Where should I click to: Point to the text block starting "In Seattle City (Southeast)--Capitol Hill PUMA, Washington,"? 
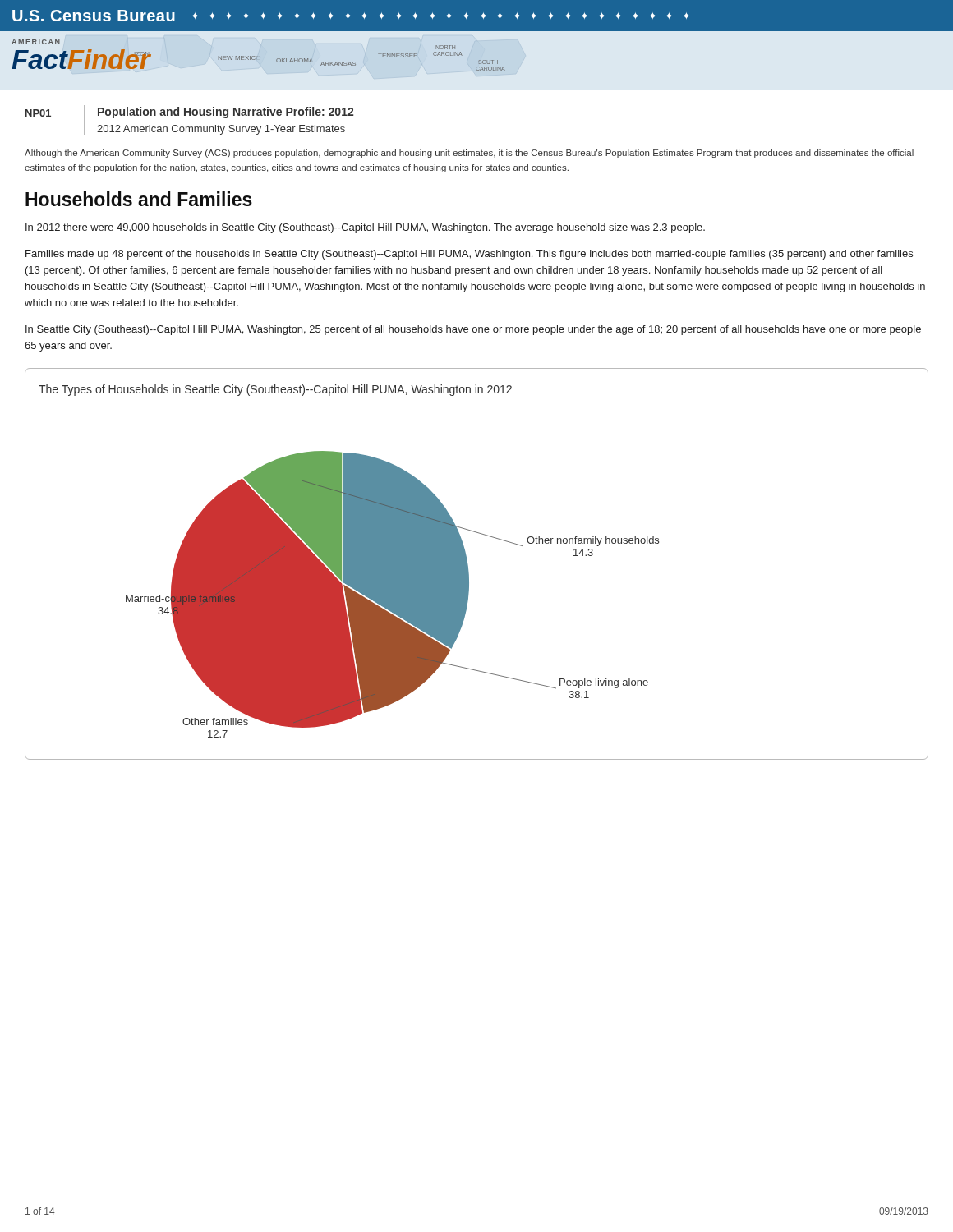point(473,337)
